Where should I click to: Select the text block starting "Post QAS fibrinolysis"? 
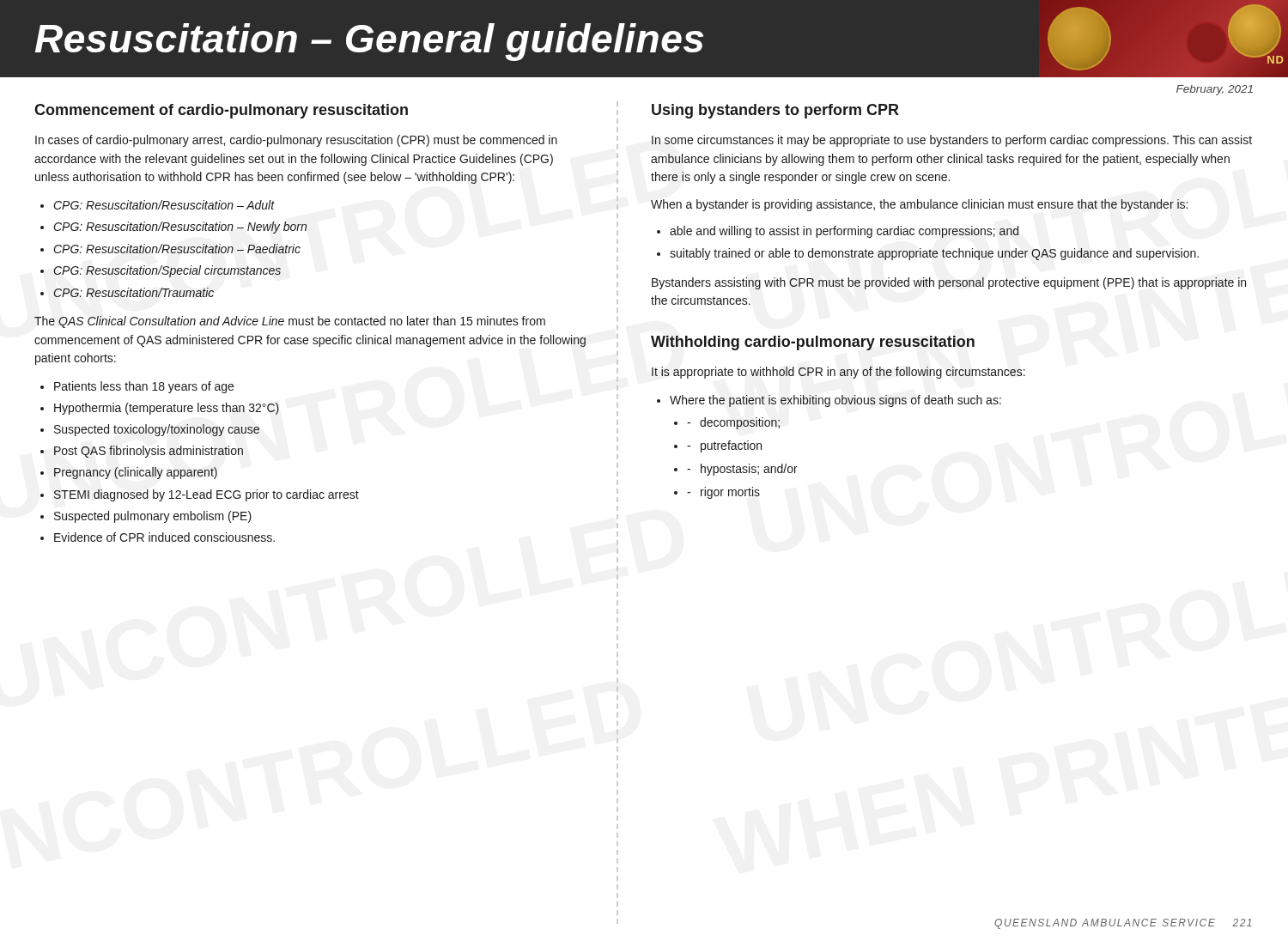click(x=148, y=451)
